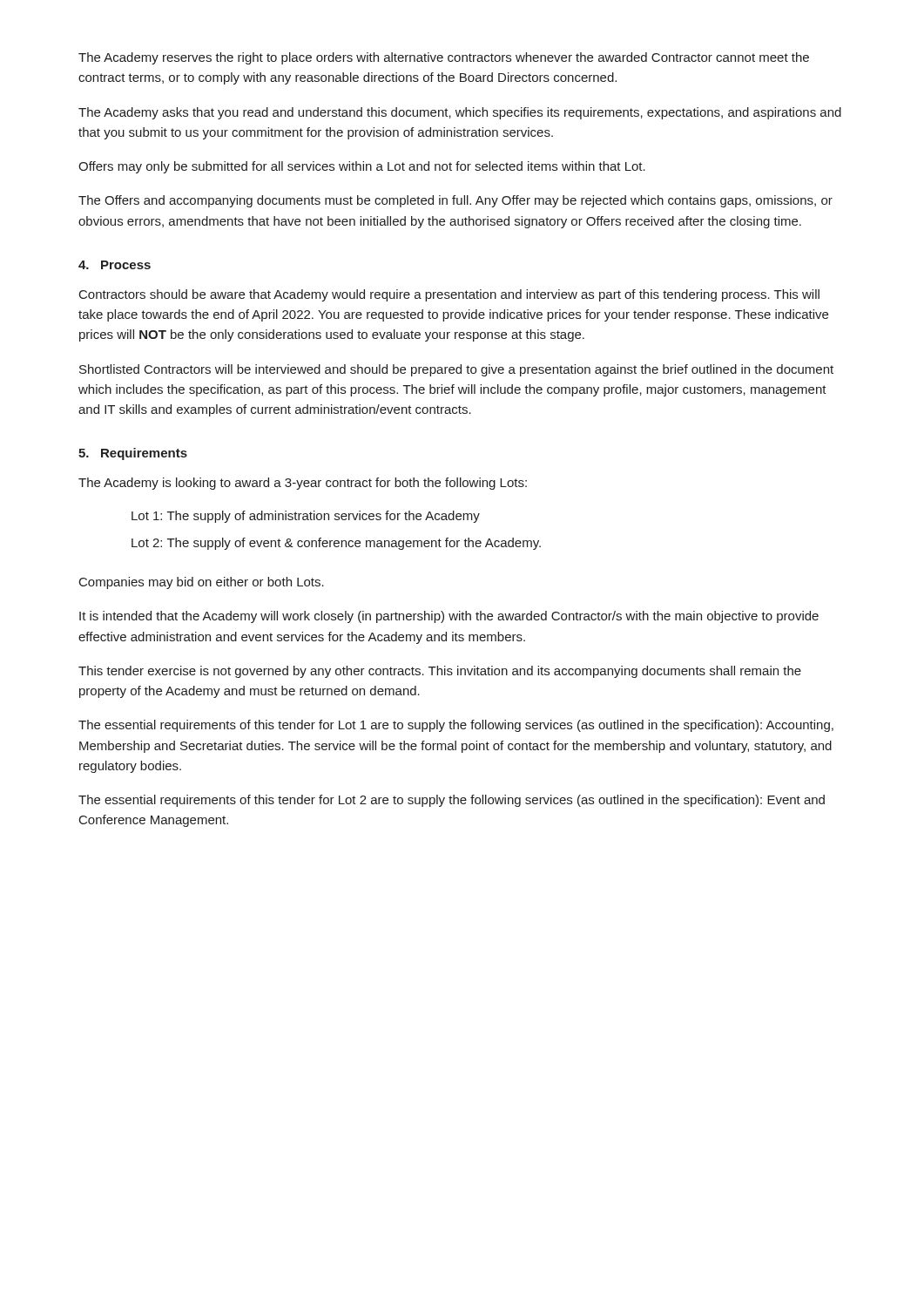Find the region starting "The Offers and accompanying documents must be completed"
The image size is (924, 1307).
455,210
